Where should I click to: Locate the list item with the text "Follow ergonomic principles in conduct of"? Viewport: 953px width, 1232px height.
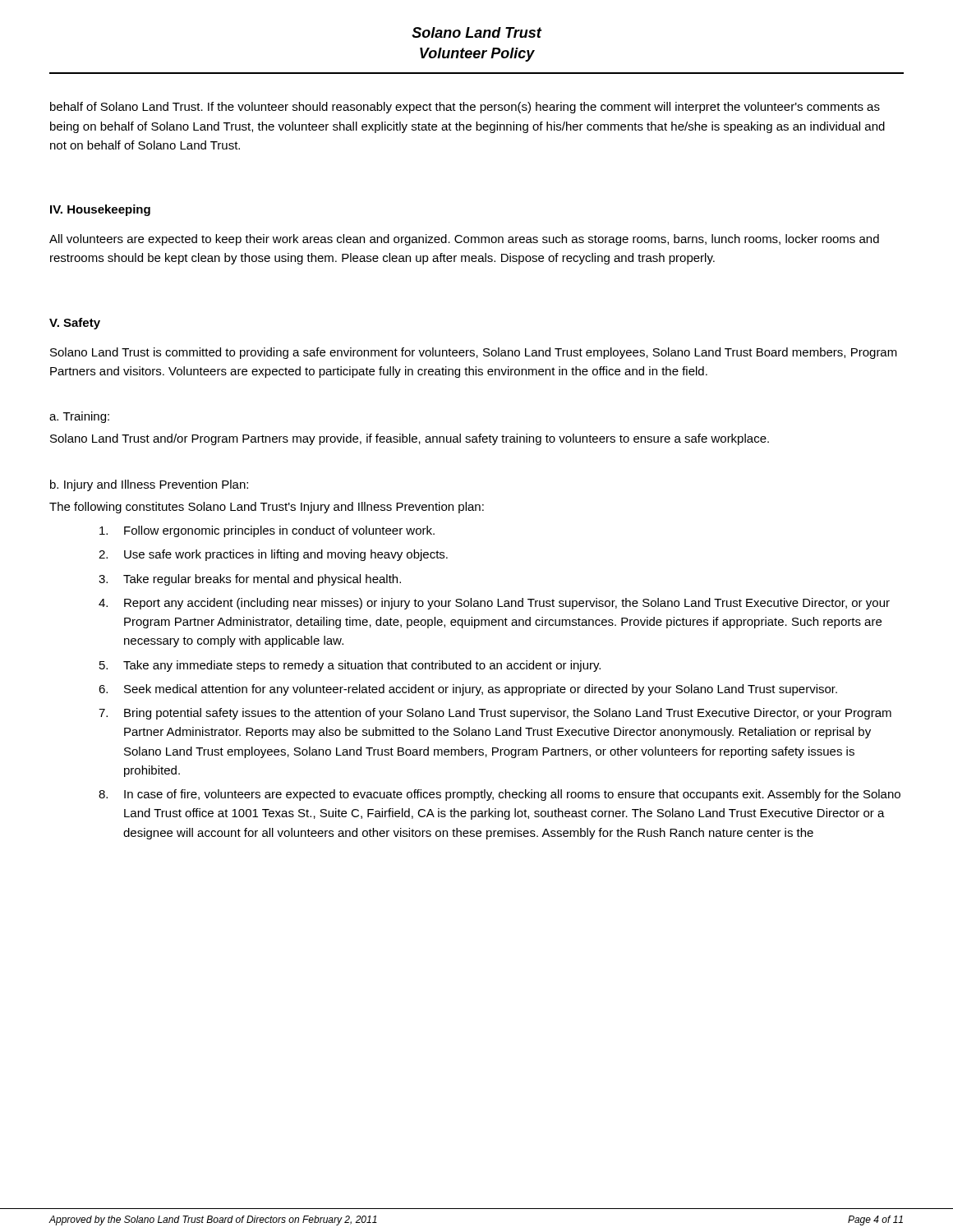267,531
